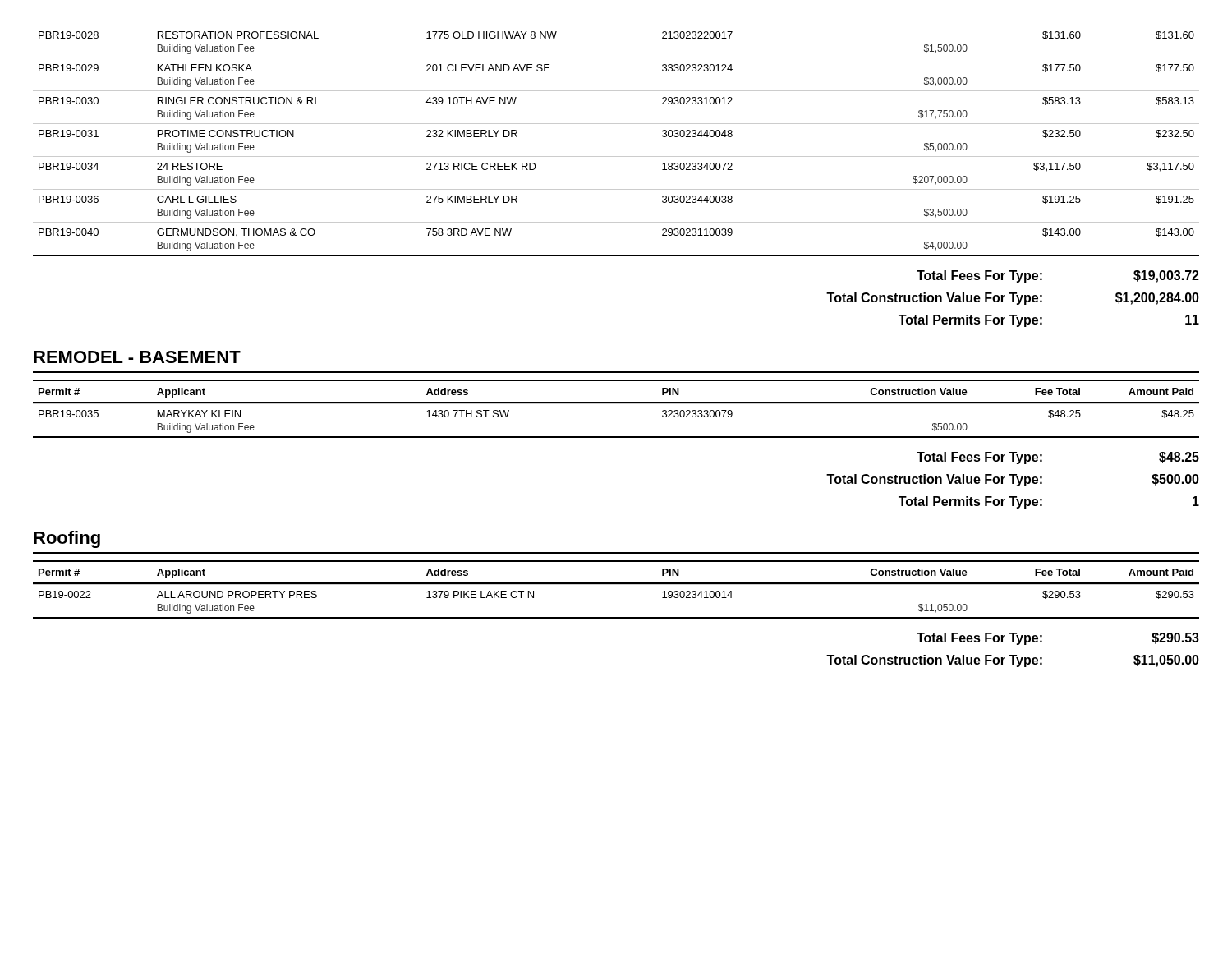Click on the section header that says "REMODEL - BASEMENT"
This screenshot has height=953, width=1232.
click(x=137, y=357)
